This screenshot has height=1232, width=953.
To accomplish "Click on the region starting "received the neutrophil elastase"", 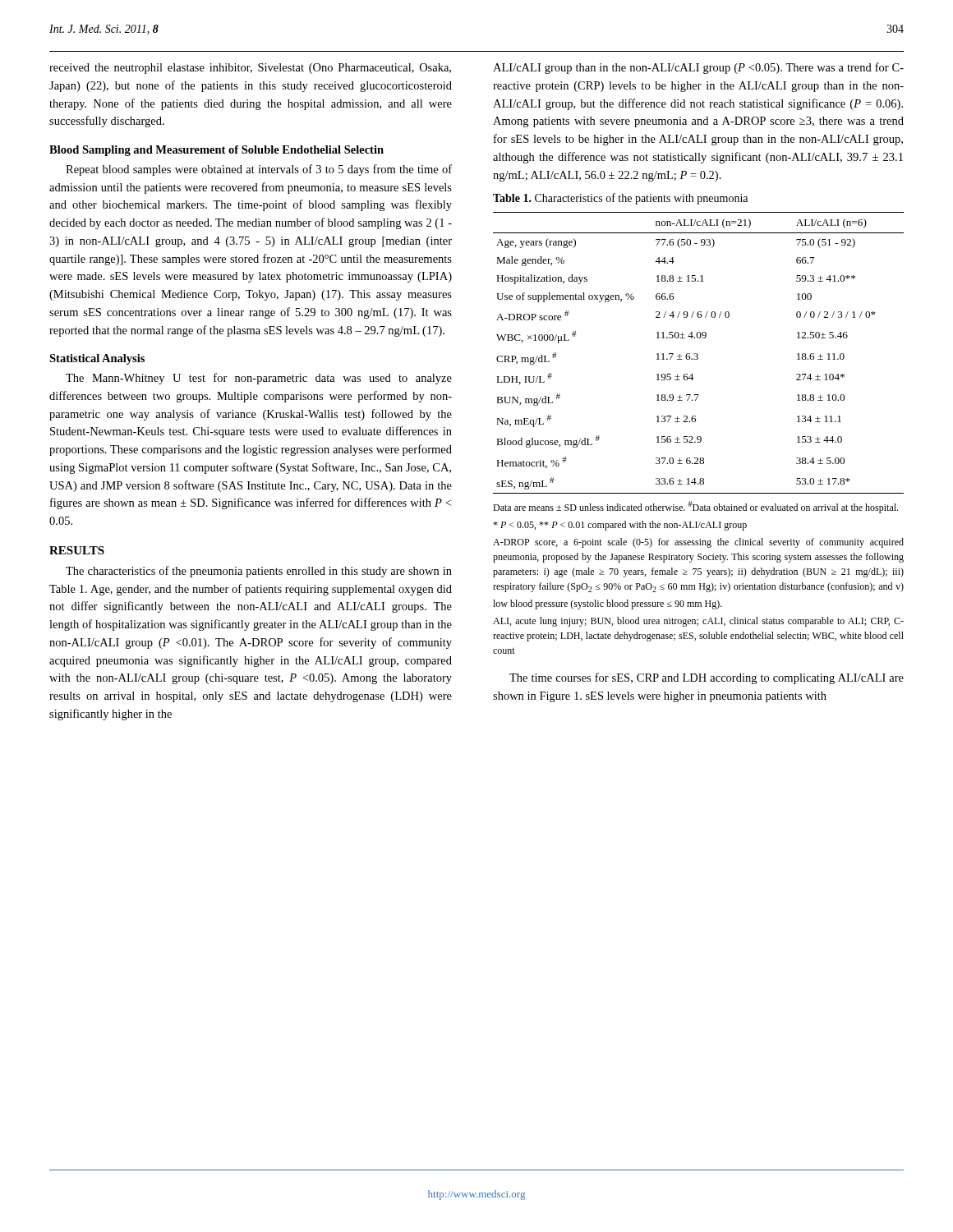I will click(x=251, y=95).
